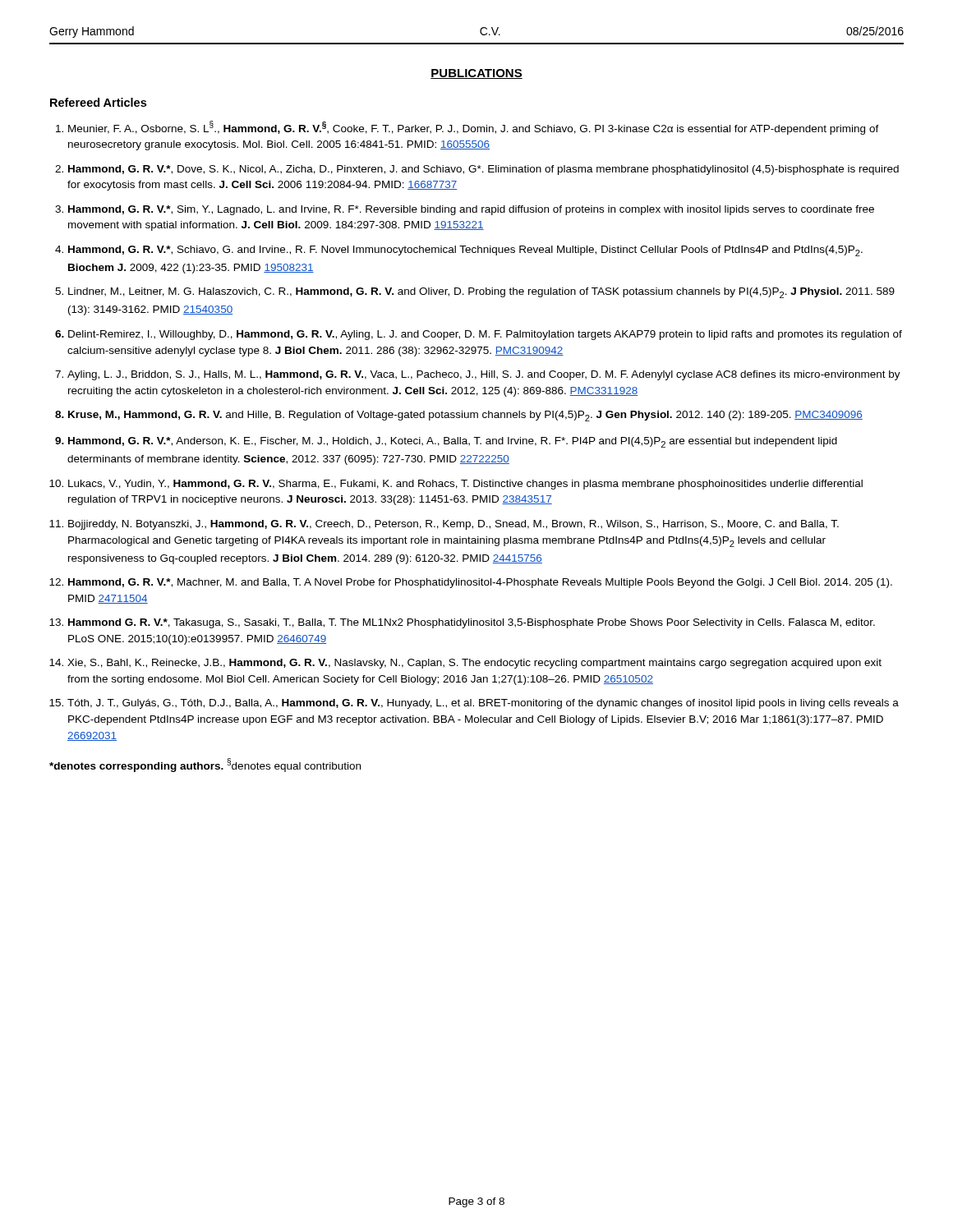
Task: Click on the list item with the text "Hammond, G. R. V.*, Dove, S. K.,"
Action: (483, 177)
